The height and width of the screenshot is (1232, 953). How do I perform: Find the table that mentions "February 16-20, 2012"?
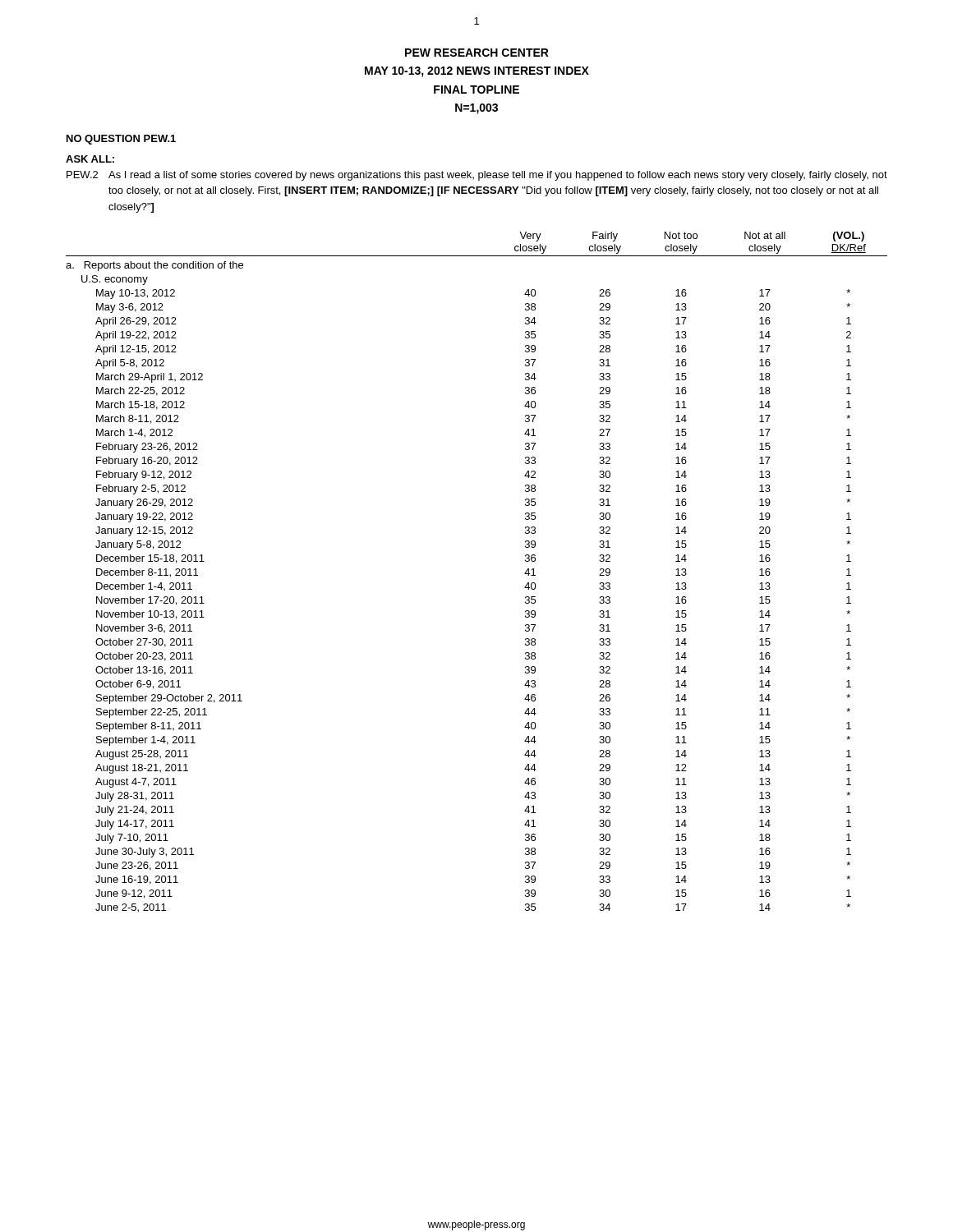tap(476, 571)
